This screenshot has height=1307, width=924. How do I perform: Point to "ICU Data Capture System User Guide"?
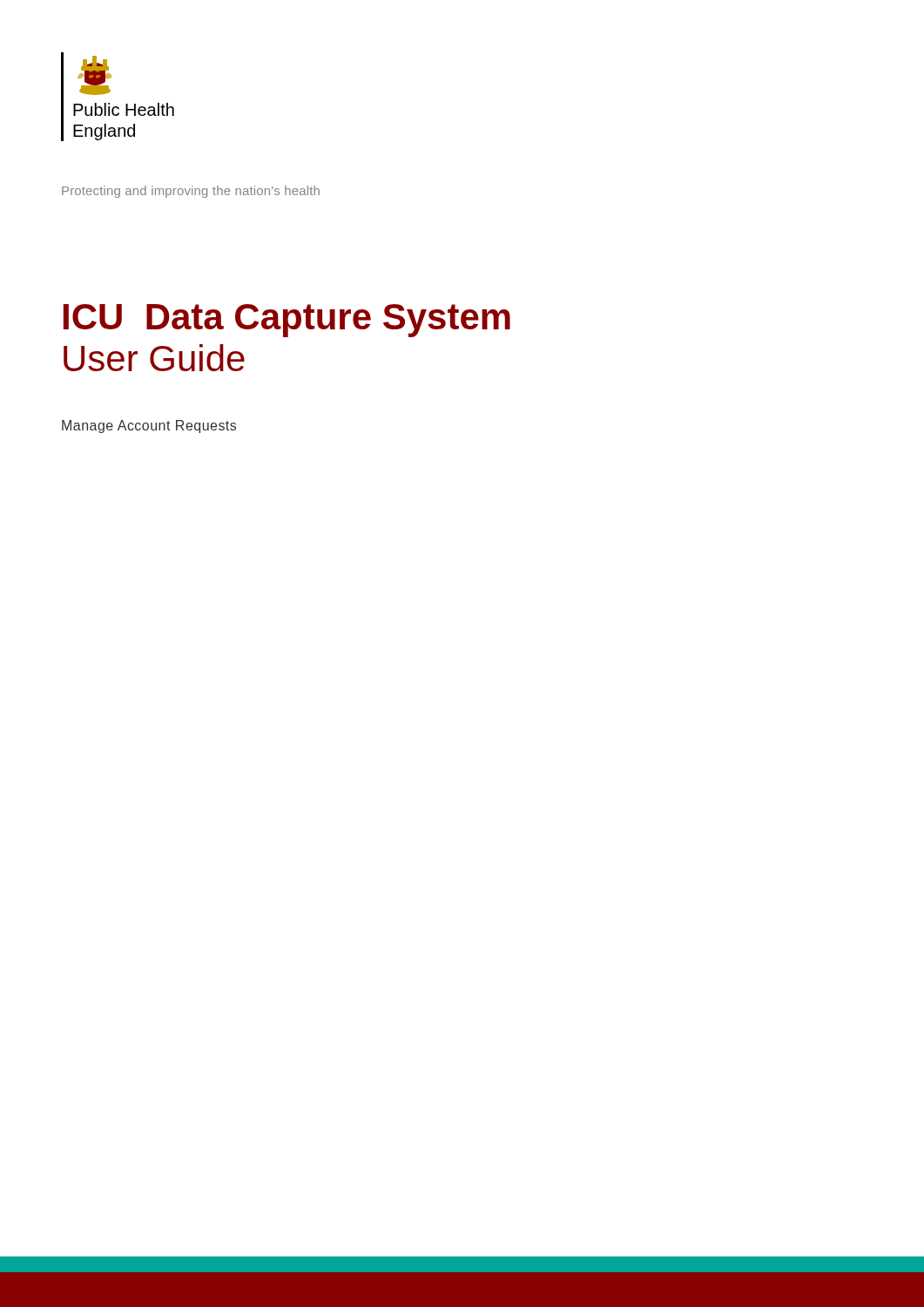(x=287, y=338)
